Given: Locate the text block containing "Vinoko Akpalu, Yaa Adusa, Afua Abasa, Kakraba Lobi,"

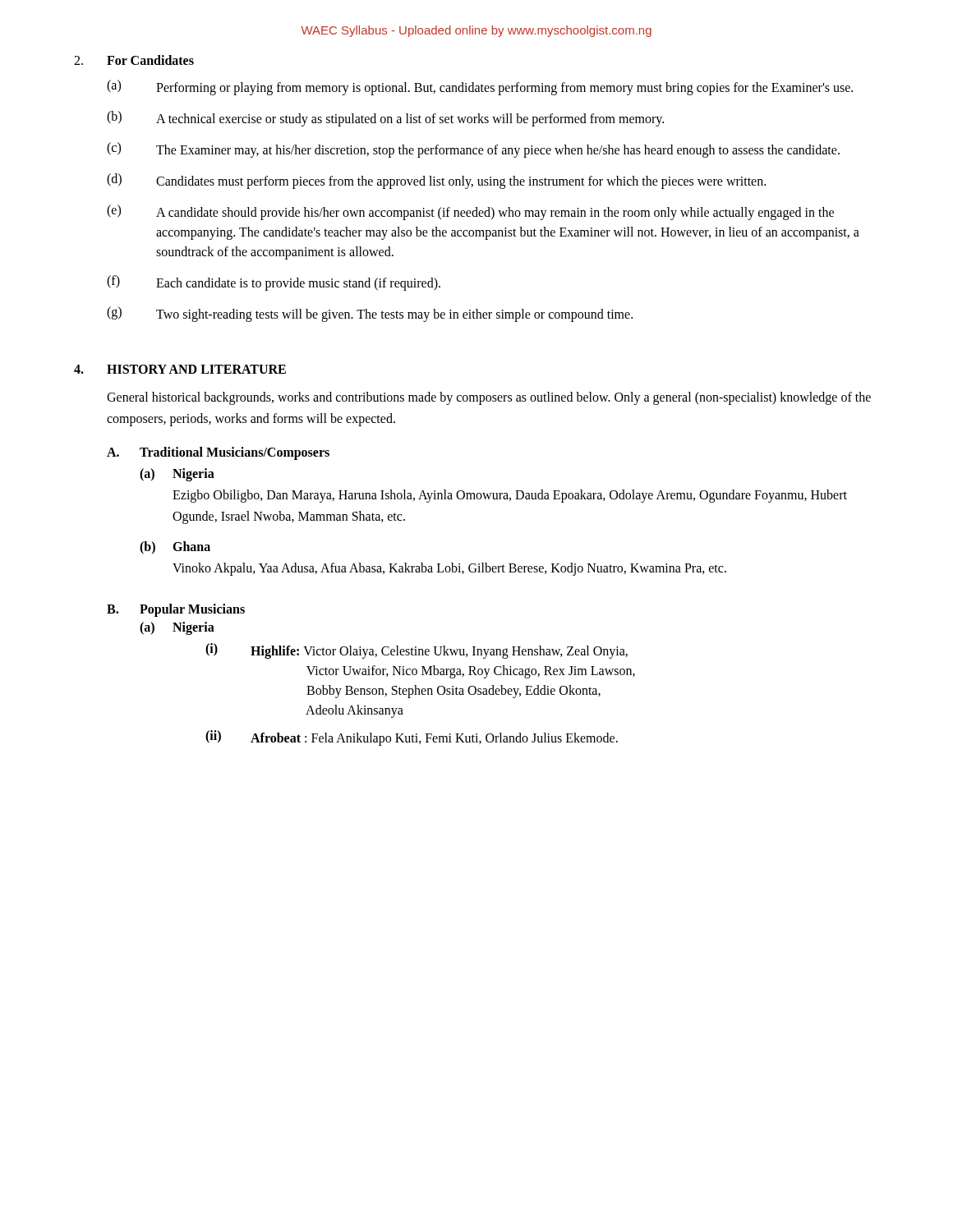Looking at the screenshot, I should click(450, 568).
